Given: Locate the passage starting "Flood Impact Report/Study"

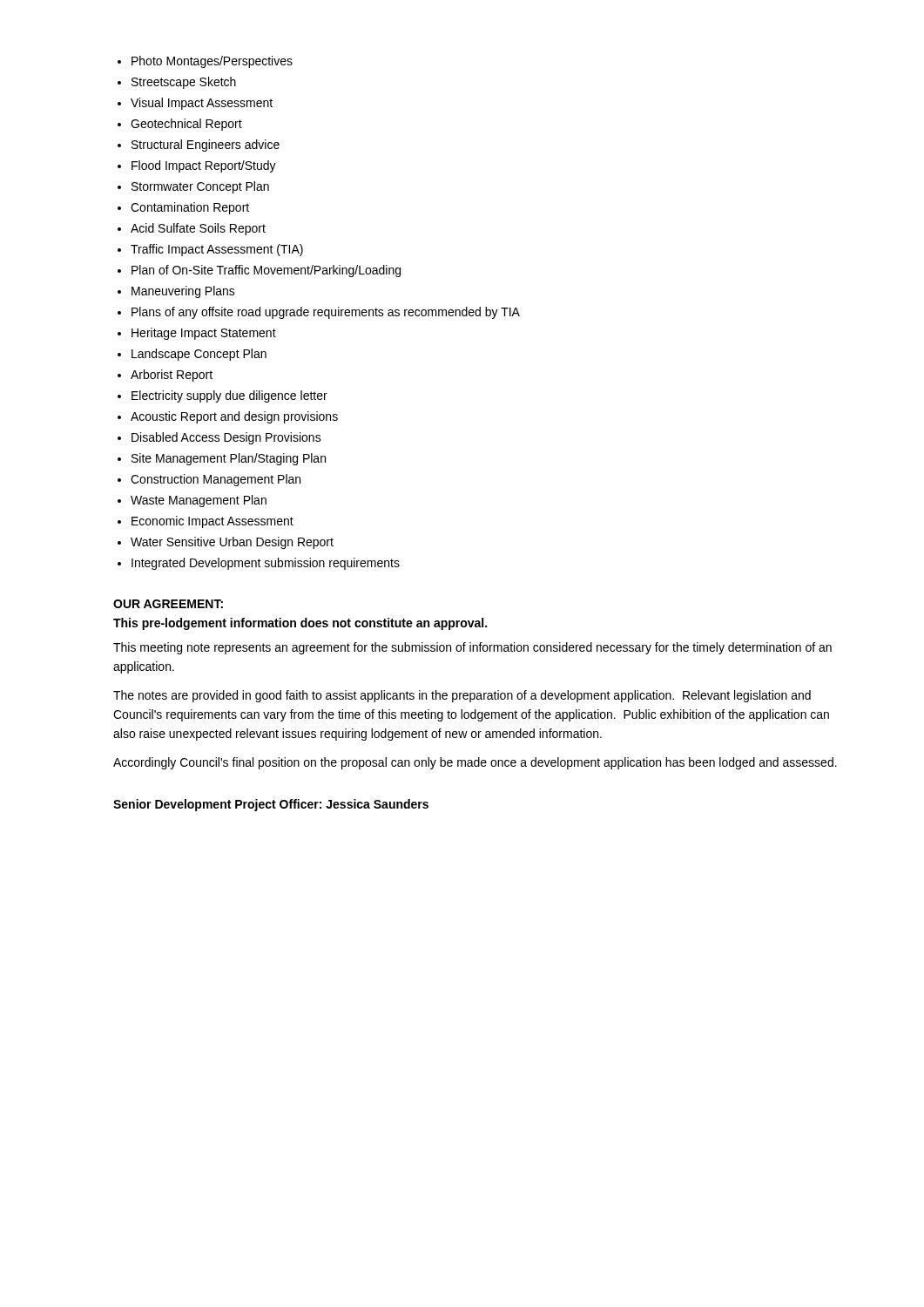Looking at the screenshot, I should 203,166.
